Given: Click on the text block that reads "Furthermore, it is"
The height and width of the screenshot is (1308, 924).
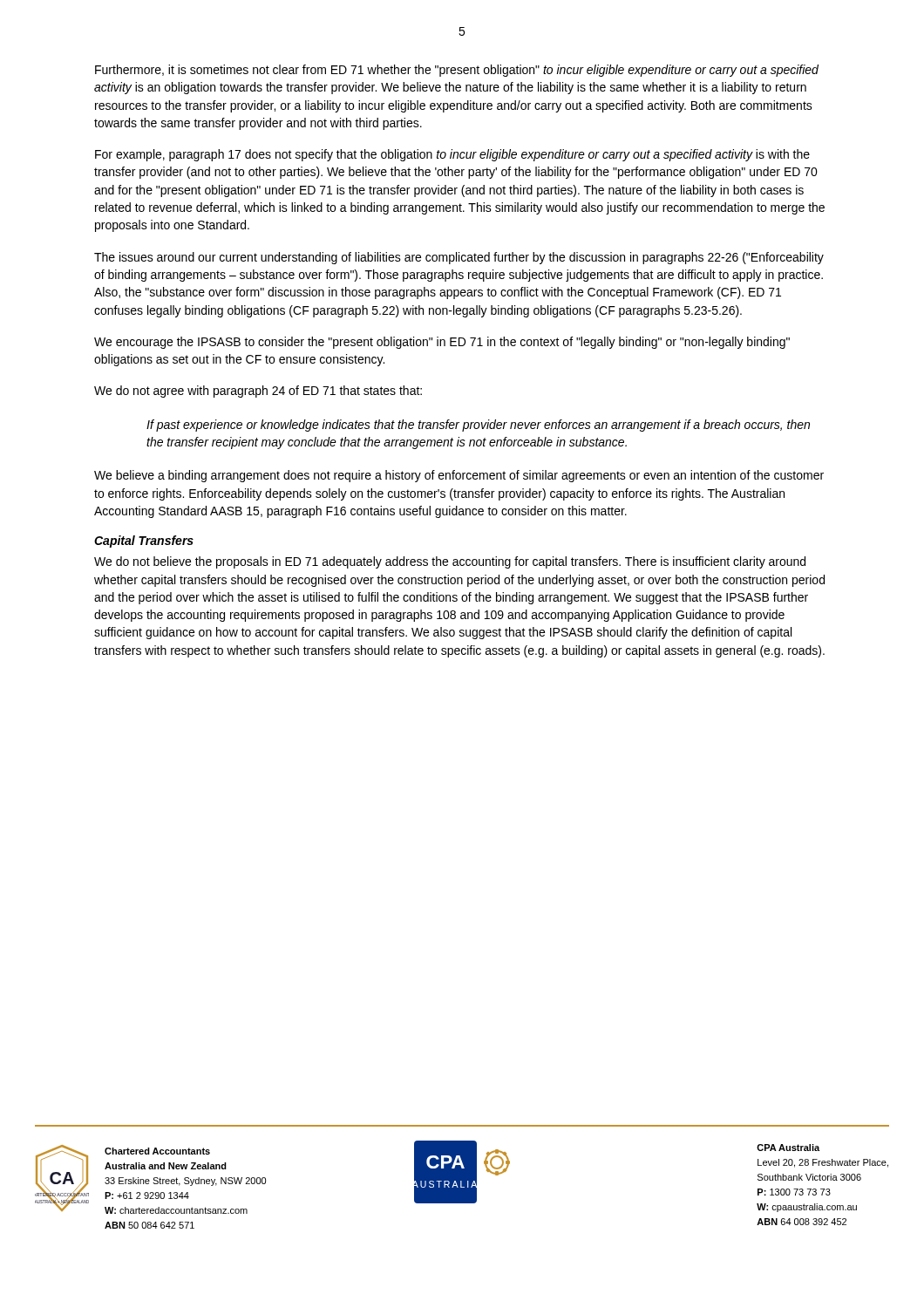Looking at the screenshot, I should click(x=456, y=96).
